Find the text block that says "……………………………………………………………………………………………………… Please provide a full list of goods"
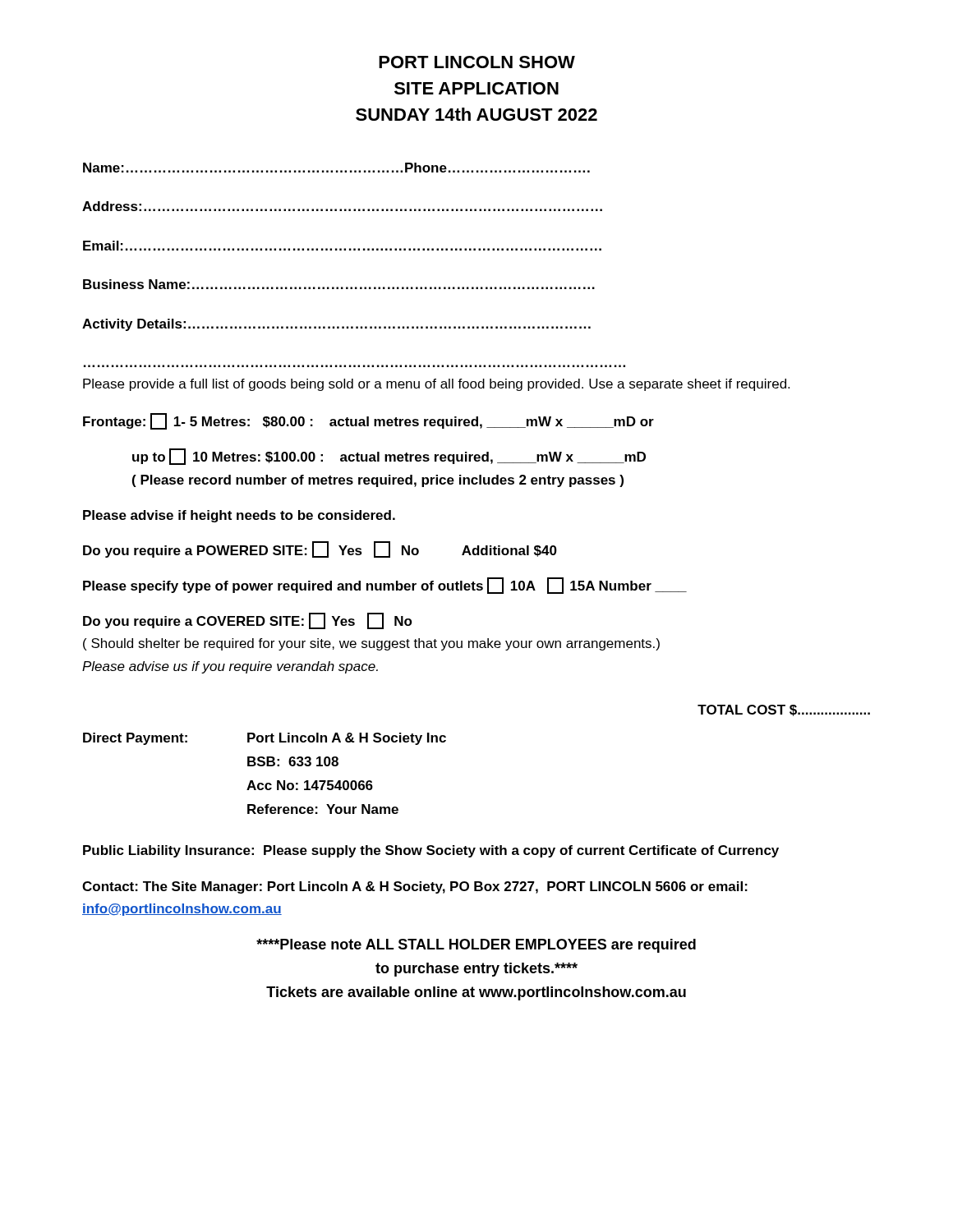953x1232 pixels. [x=437, y=373]
